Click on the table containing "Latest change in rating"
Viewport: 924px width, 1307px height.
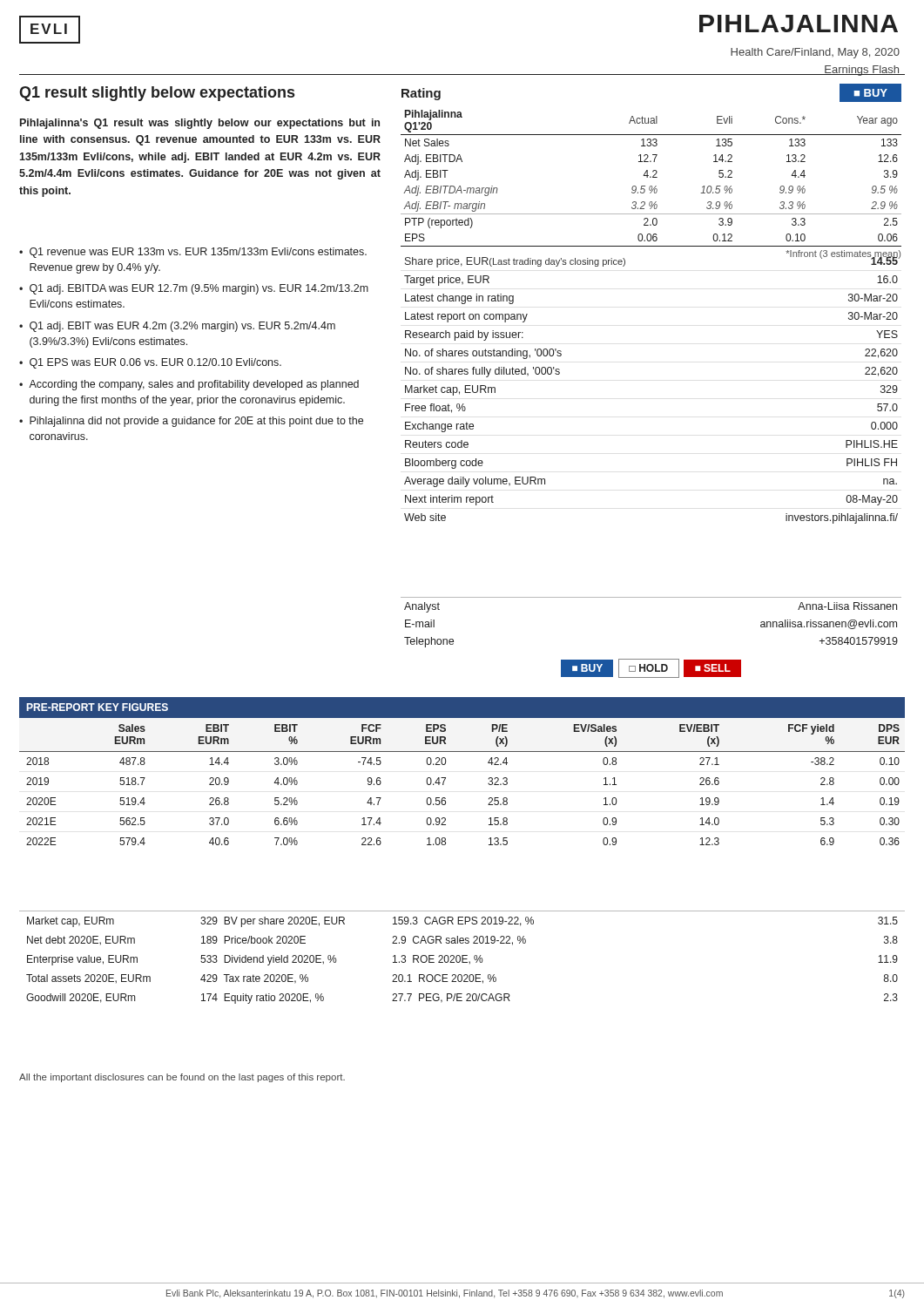pyautogui.click(x=651, y=389)
